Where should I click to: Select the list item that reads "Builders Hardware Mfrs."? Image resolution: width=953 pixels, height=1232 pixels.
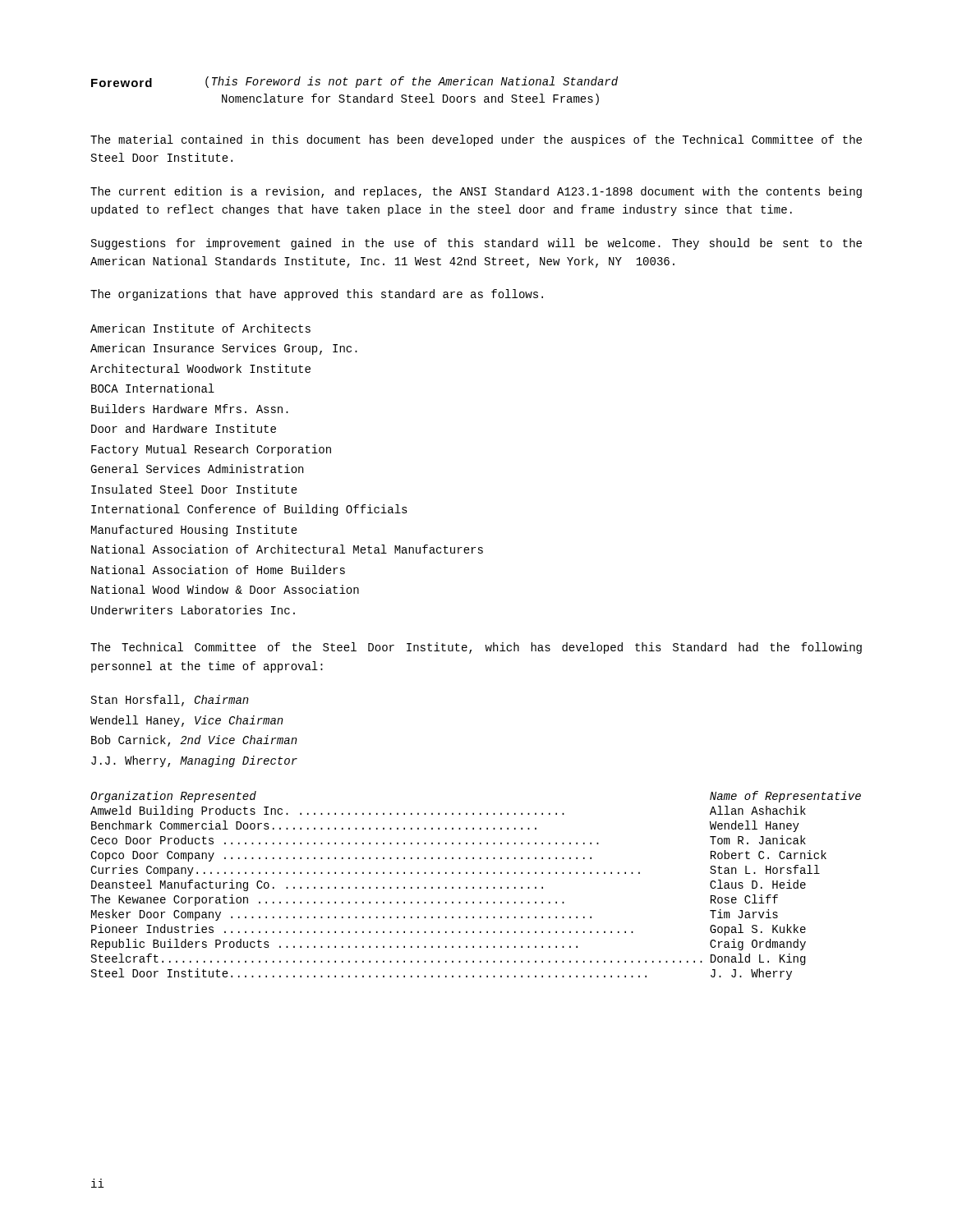(x=190, y=410)
